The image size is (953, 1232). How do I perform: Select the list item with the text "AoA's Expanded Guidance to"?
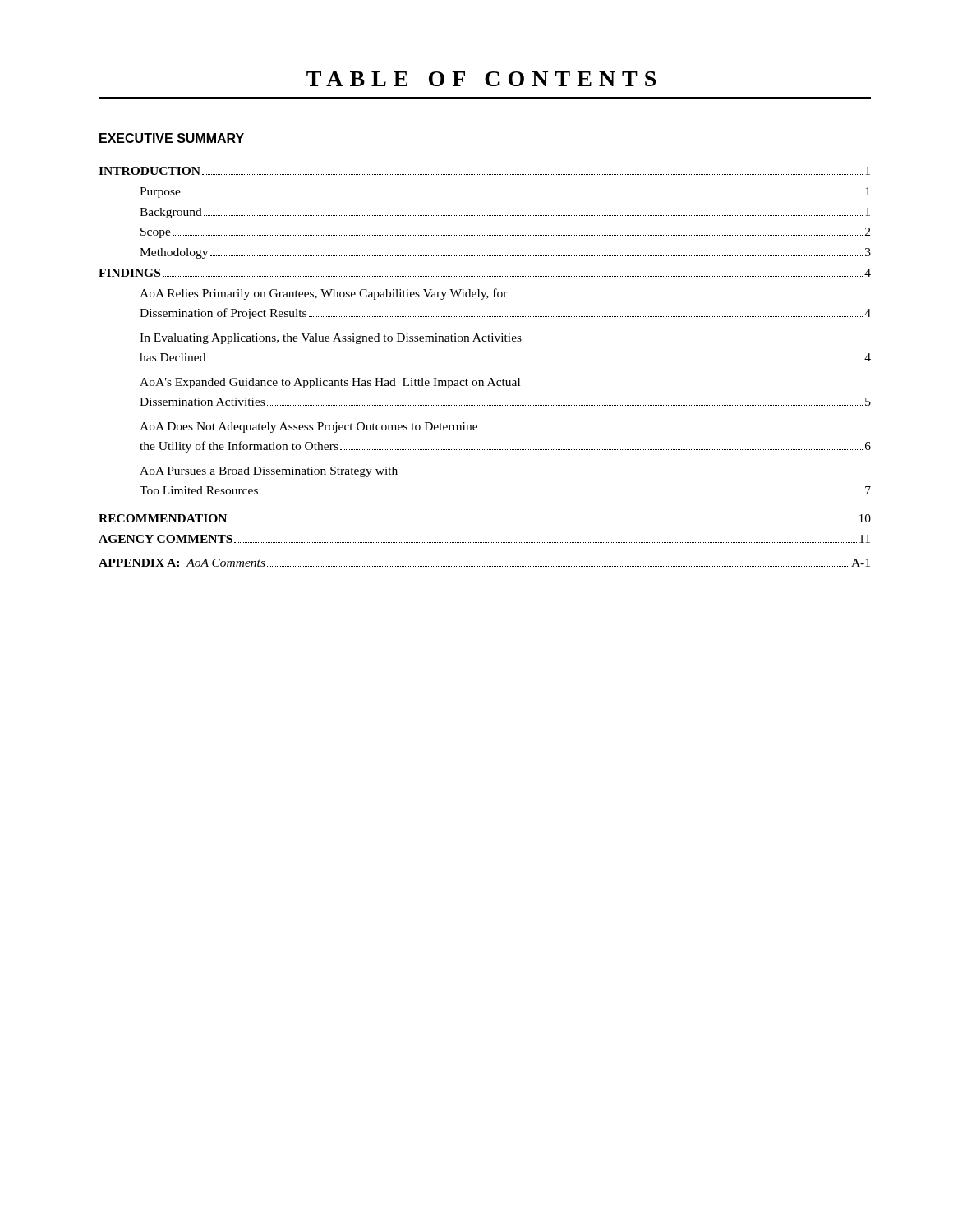coord(505,392)
